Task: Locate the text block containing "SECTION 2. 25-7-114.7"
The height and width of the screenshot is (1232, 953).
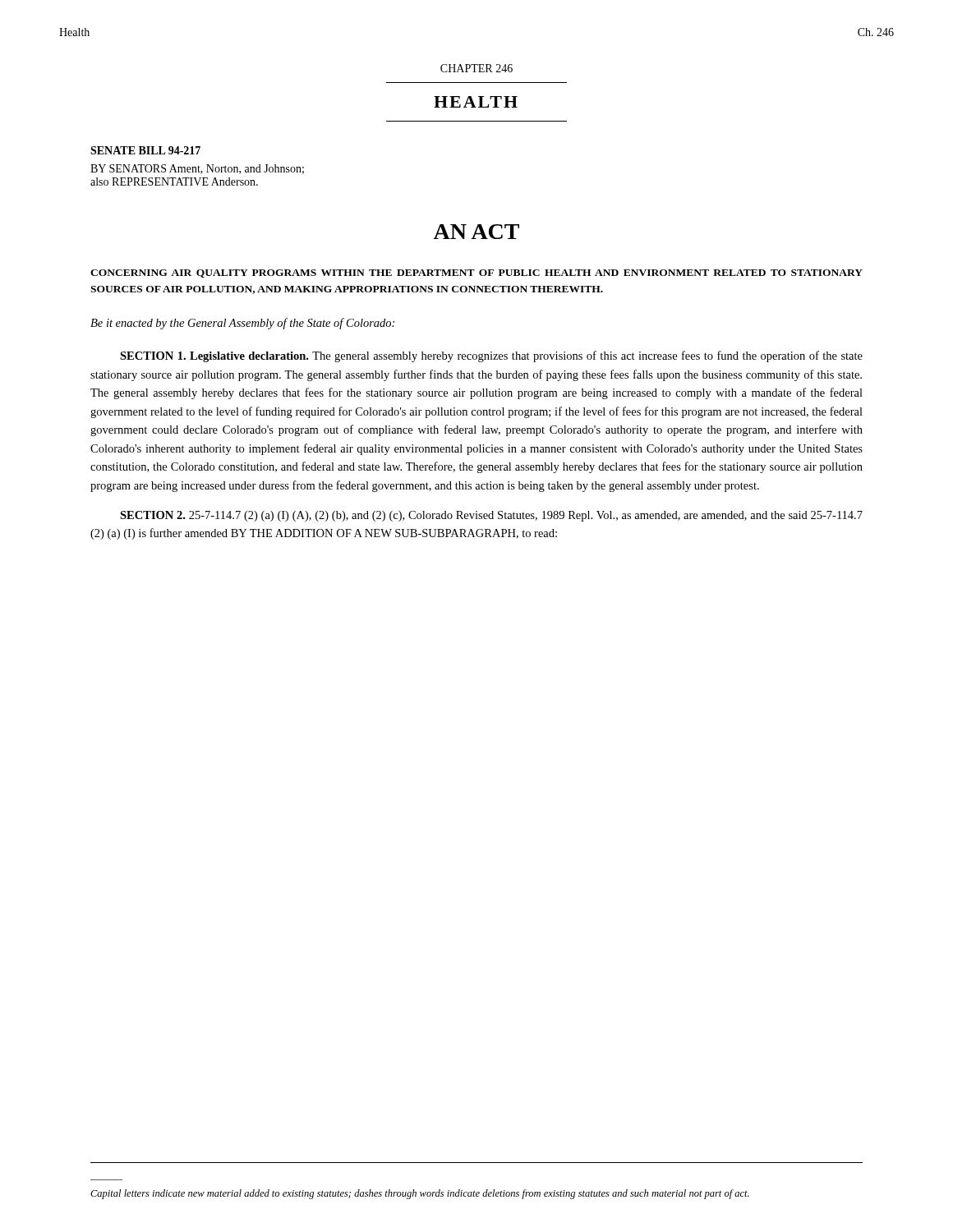Action: [x=476, y=524]
